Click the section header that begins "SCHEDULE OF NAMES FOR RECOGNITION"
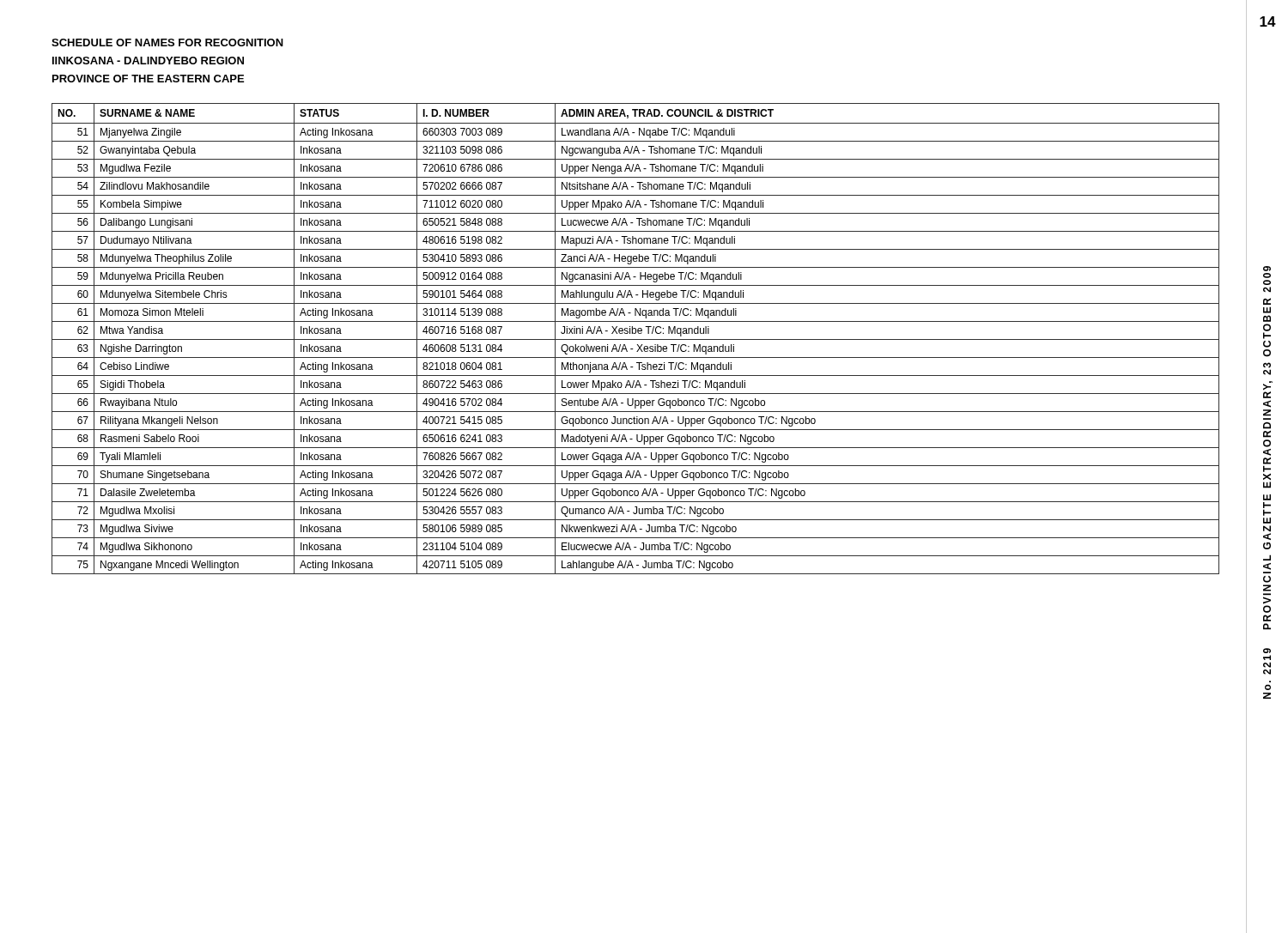The image size is (1288, 933). pyautogui.click(x=167, y=42)
